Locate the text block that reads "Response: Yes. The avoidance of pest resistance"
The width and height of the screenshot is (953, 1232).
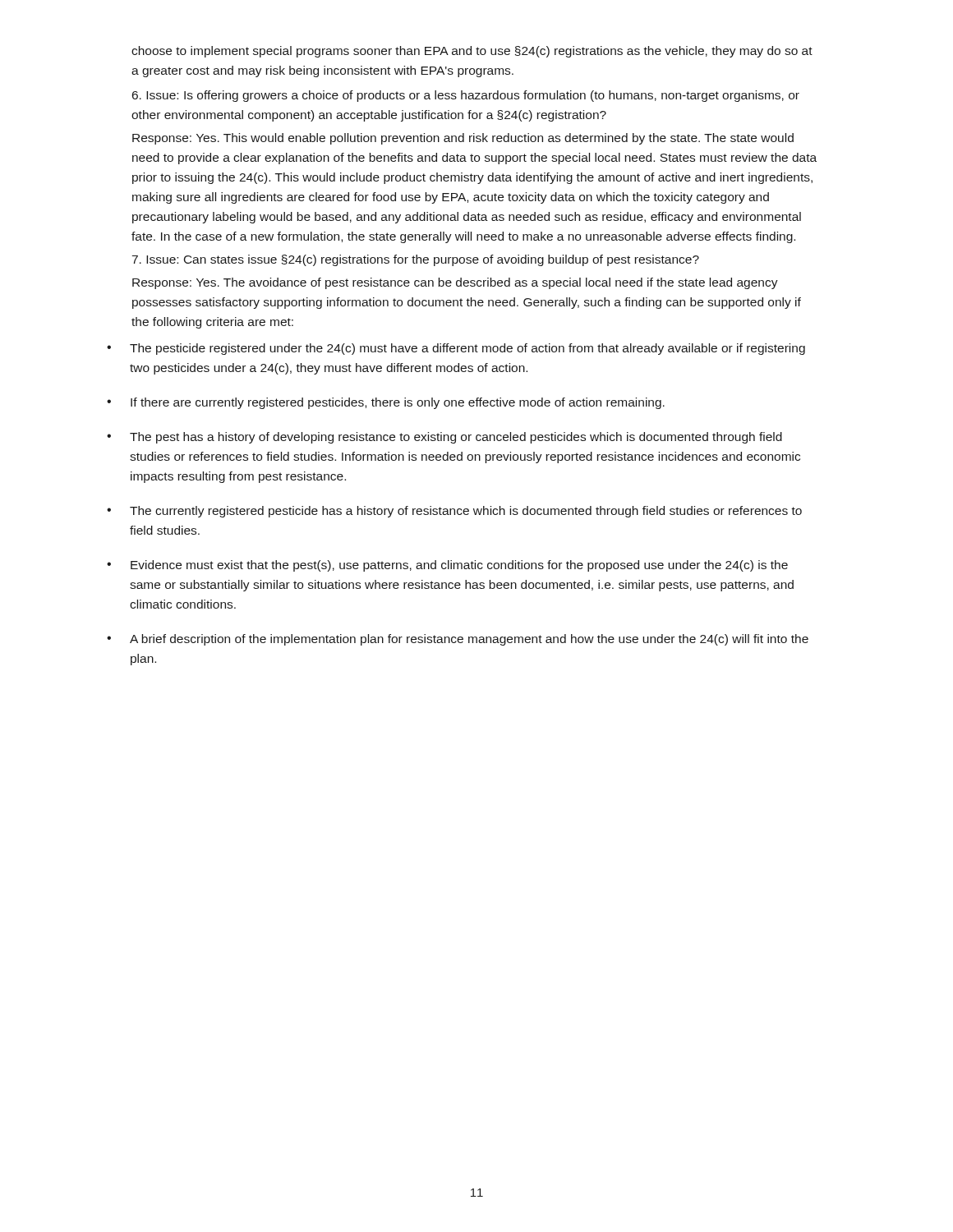[466, 302]
